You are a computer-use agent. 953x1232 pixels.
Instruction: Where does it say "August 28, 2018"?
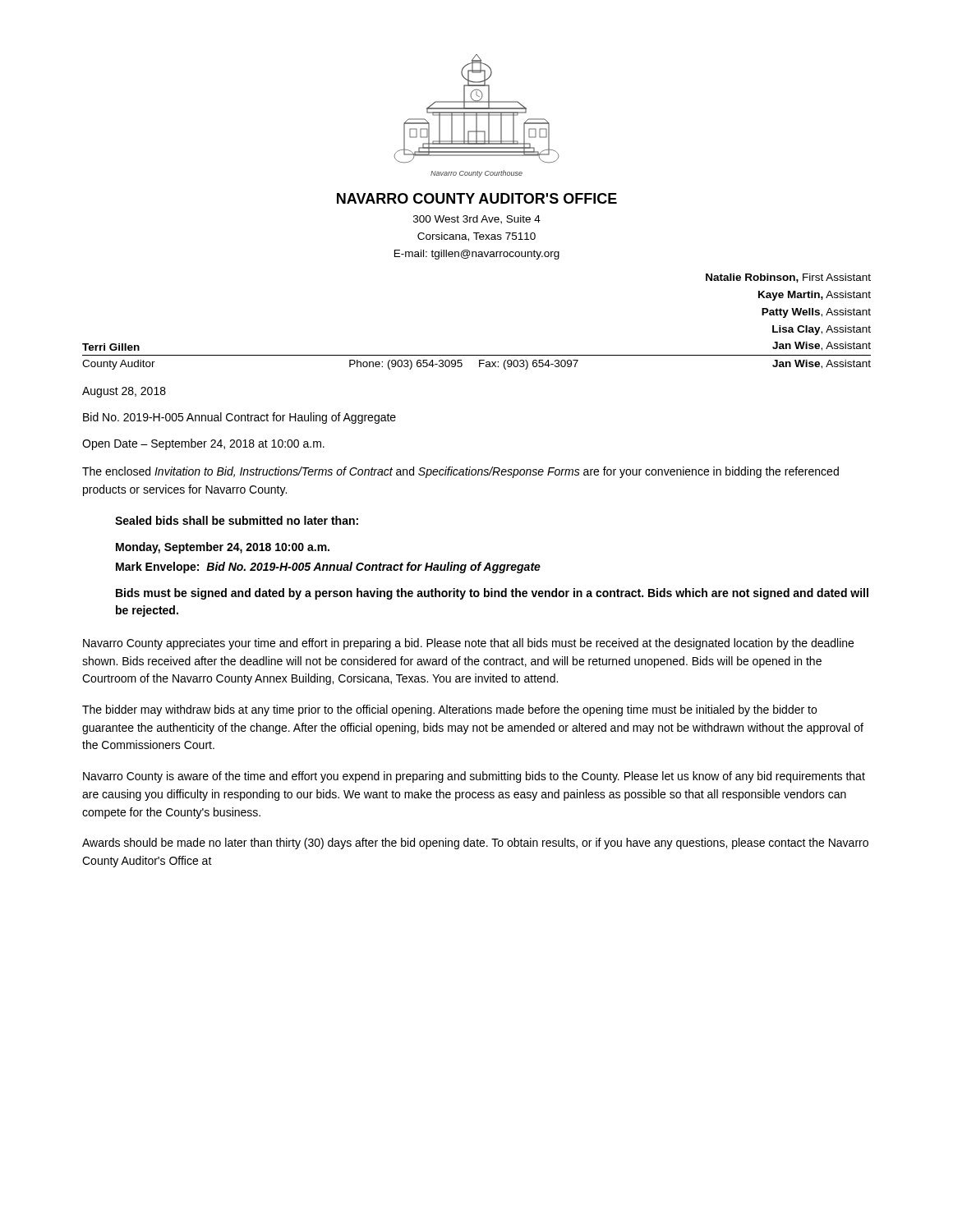tap(124, 391)
